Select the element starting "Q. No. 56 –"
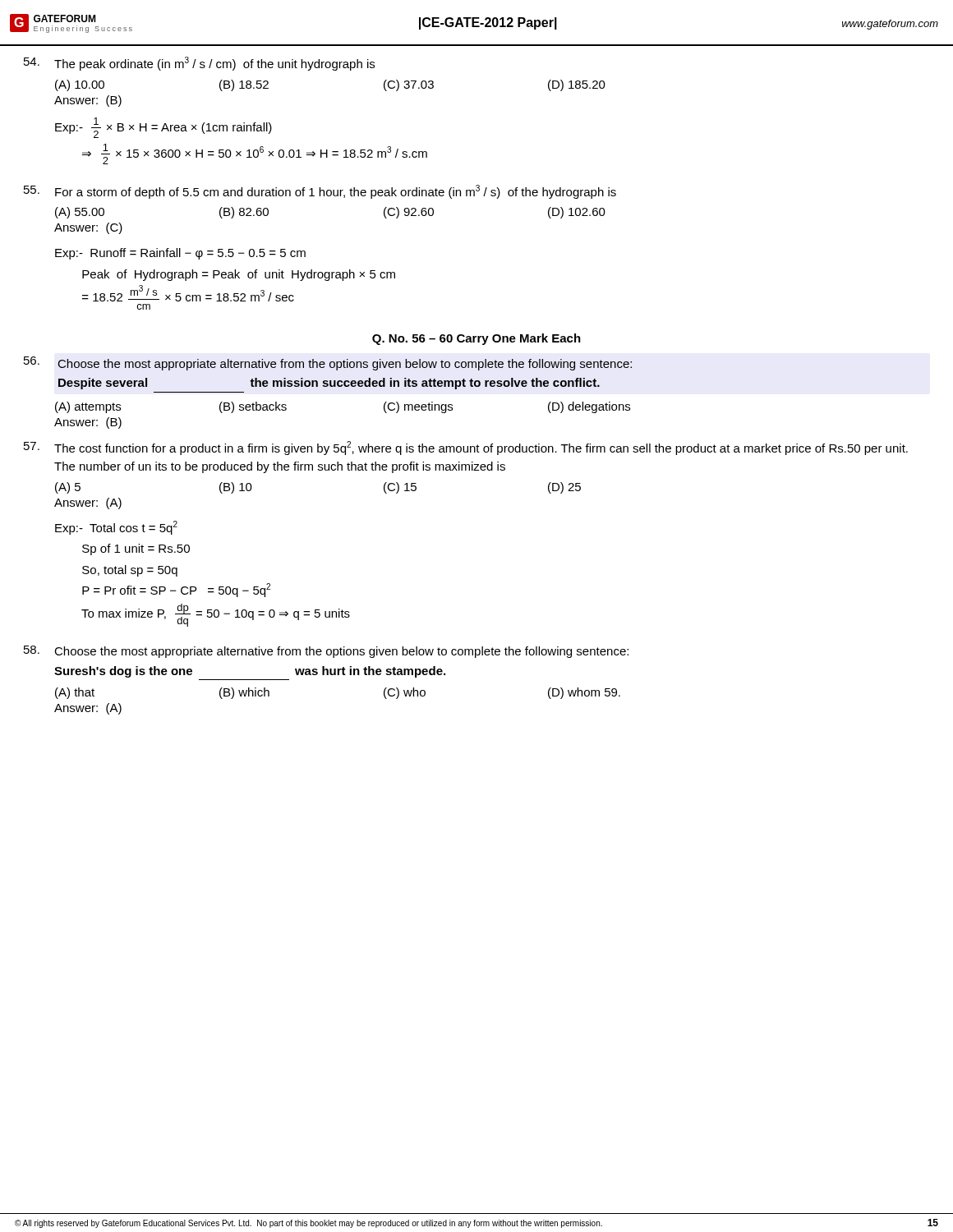 [476, 338]
